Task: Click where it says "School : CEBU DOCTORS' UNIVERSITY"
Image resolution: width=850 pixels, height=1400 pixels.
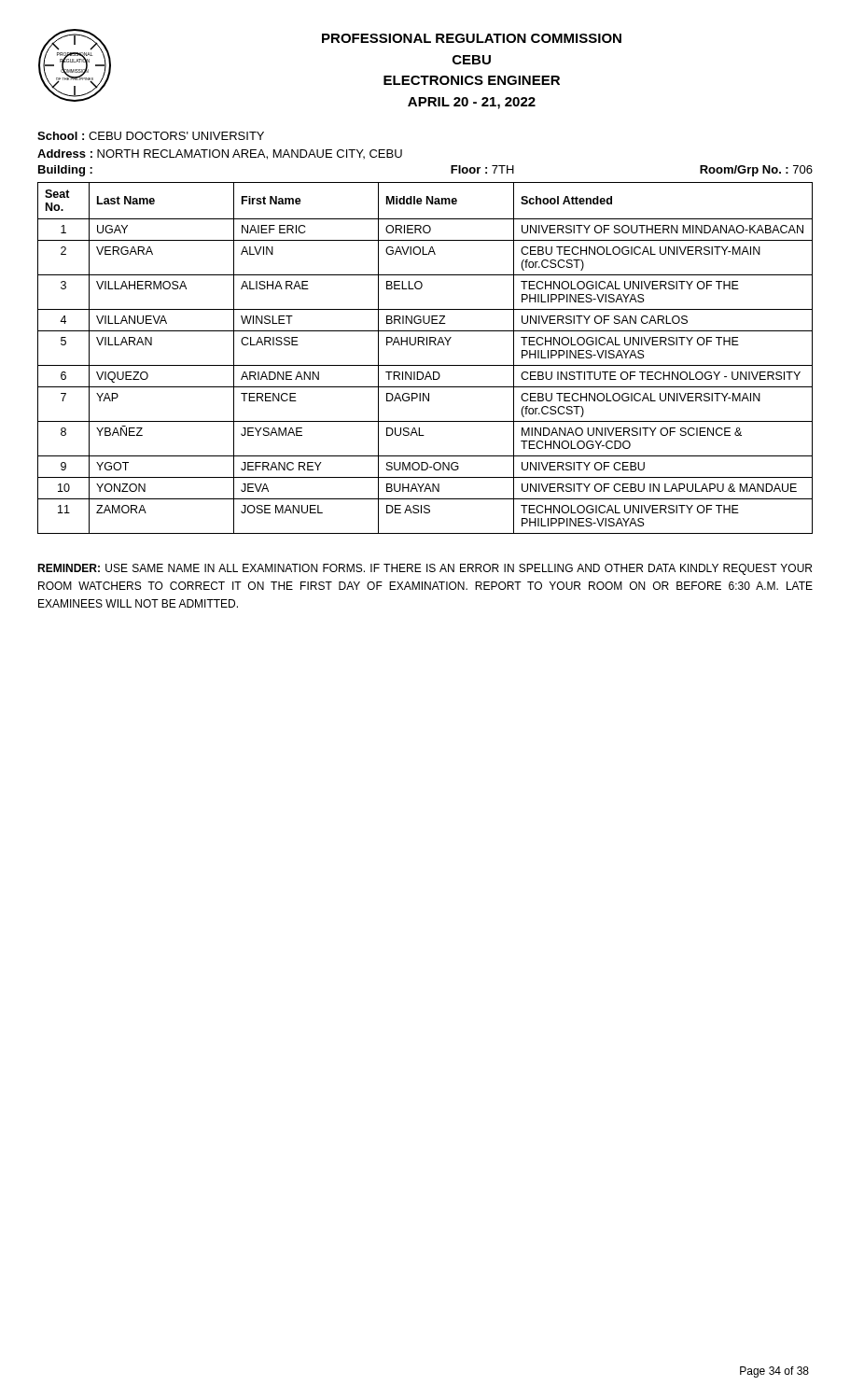Action: (151, 136)
